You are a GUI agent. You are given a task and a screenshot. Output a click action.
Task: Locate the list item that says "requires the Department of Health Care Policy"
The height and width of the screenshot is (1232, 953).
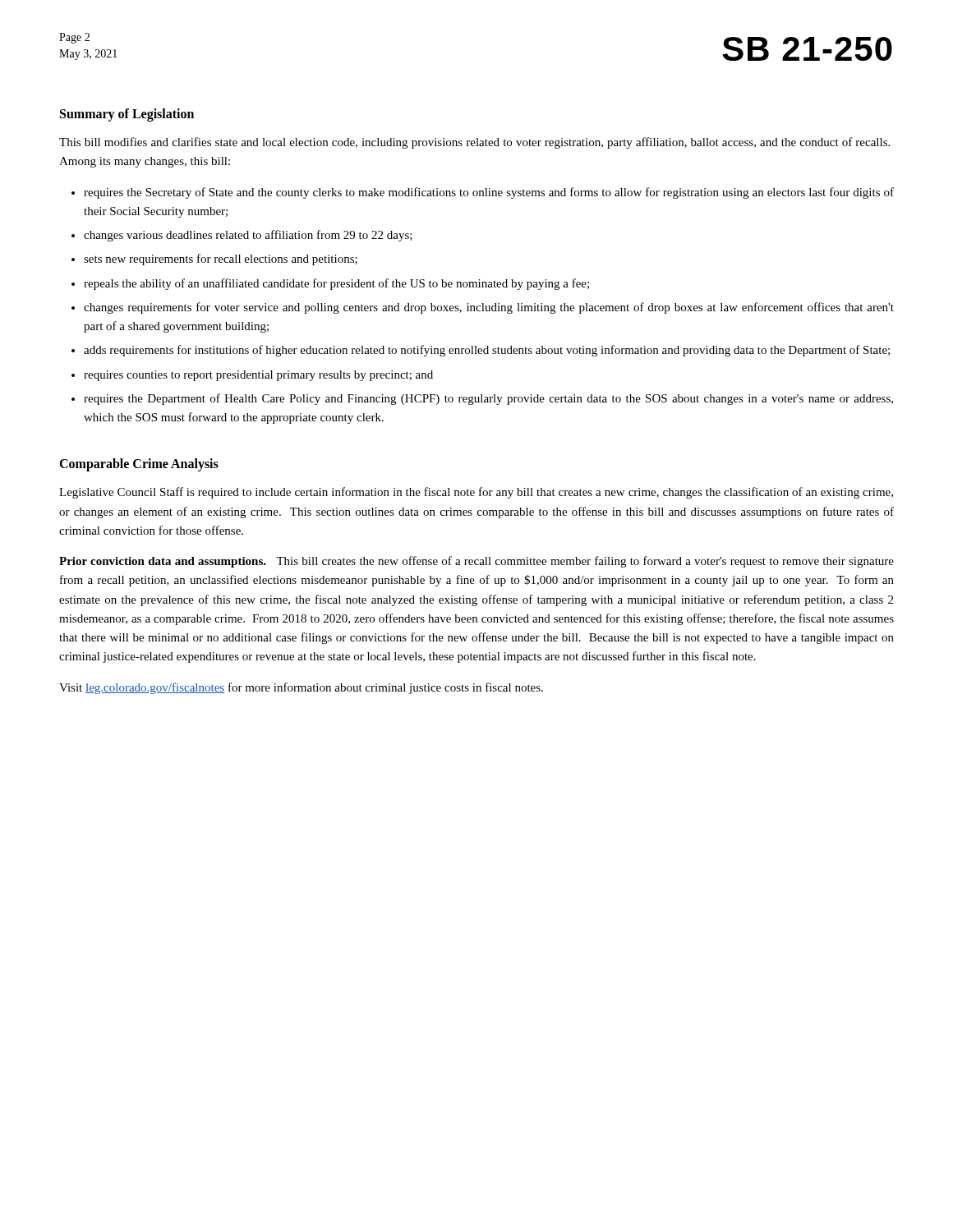coord(489,408)
